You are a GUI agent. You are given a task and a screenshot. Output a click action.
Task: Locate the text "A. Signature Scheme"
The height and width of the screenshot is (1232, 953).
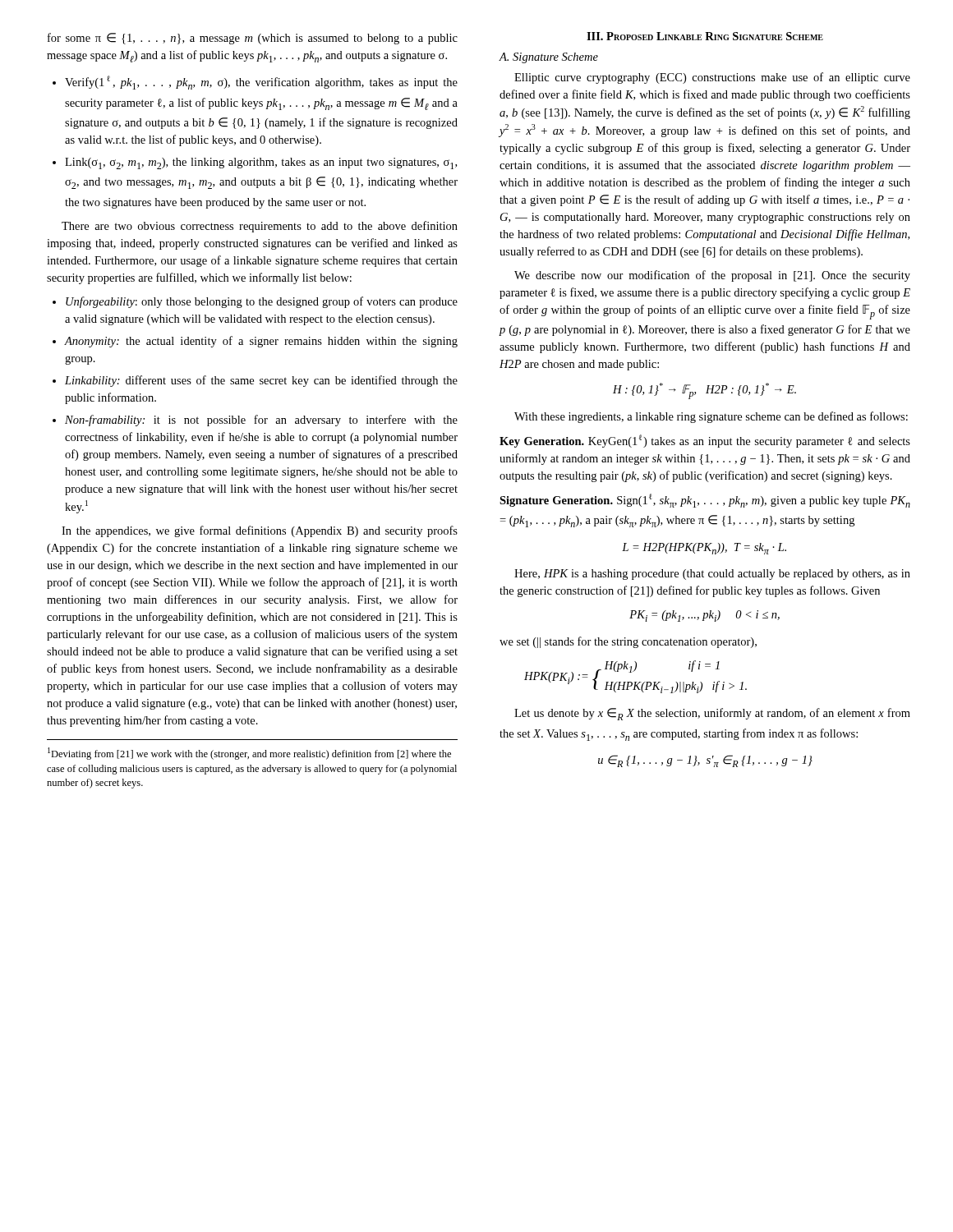(x=548, y=58)
